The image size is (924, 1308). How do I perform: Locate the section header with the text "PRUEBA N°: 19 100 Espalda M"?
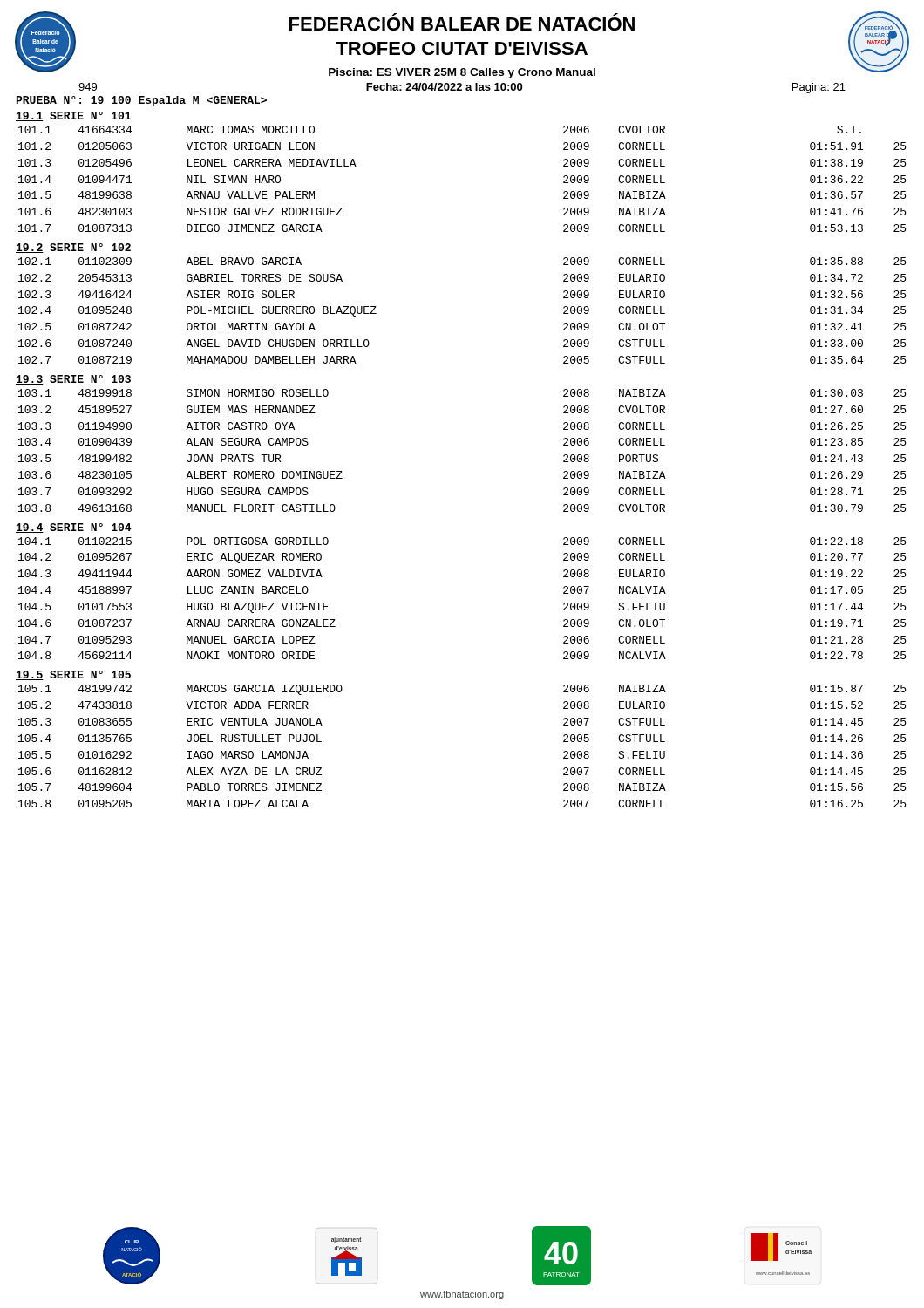tap(142, 101)
